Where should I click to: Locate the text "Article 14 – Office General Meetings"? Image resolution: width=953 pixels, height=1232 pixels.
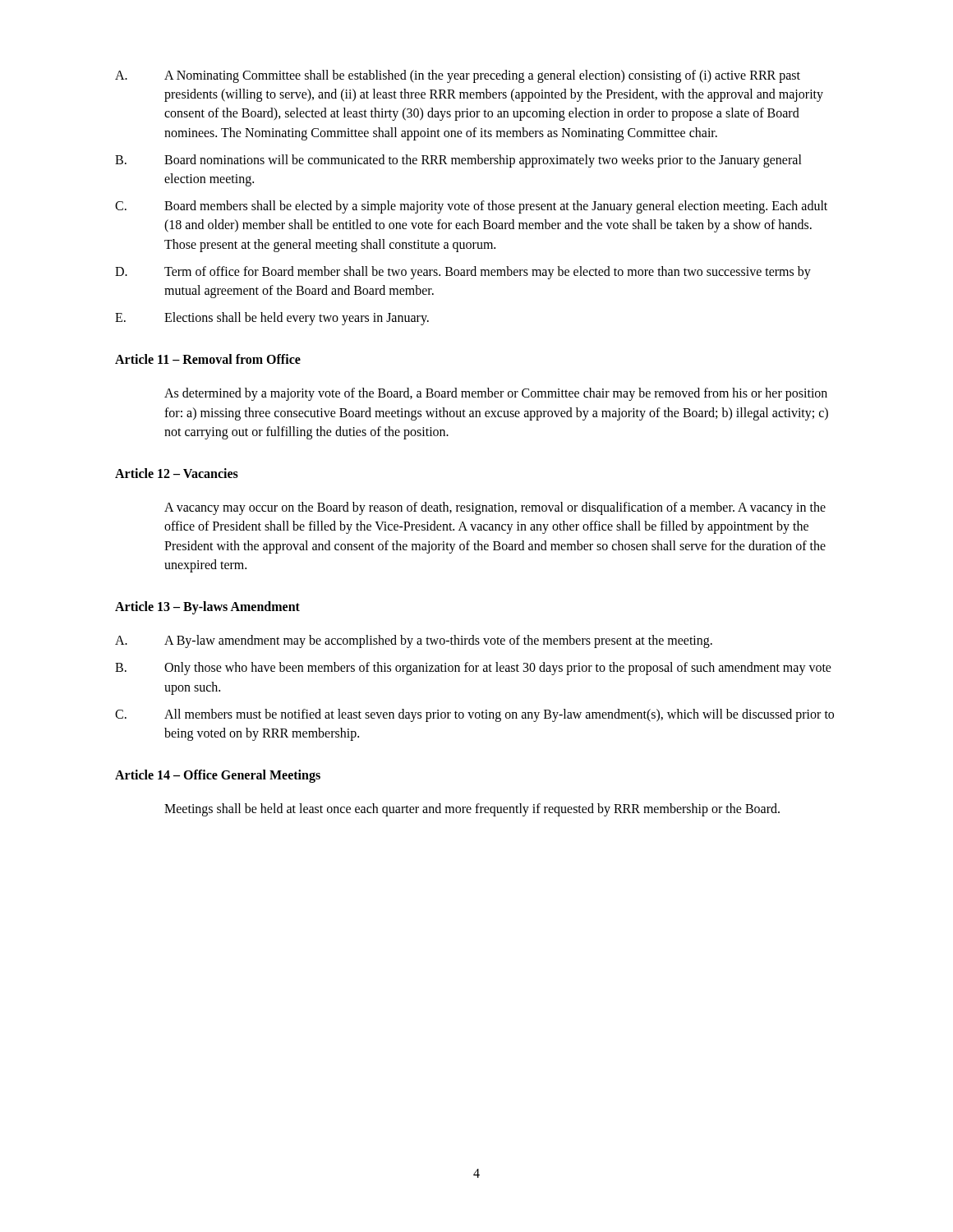tap(218, 775)
